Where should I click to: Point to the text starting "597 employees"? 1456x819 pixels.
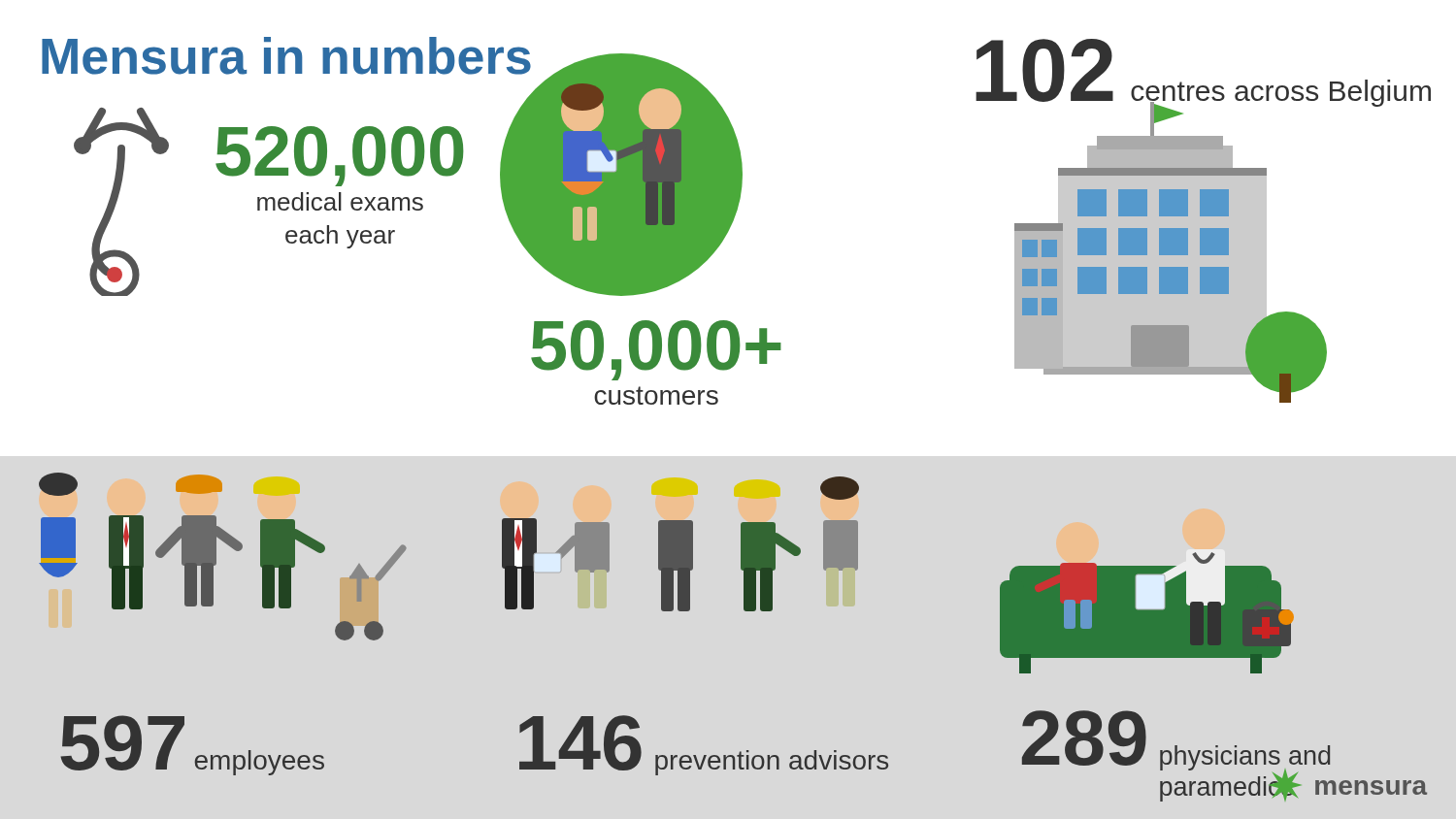coord(192,743)
